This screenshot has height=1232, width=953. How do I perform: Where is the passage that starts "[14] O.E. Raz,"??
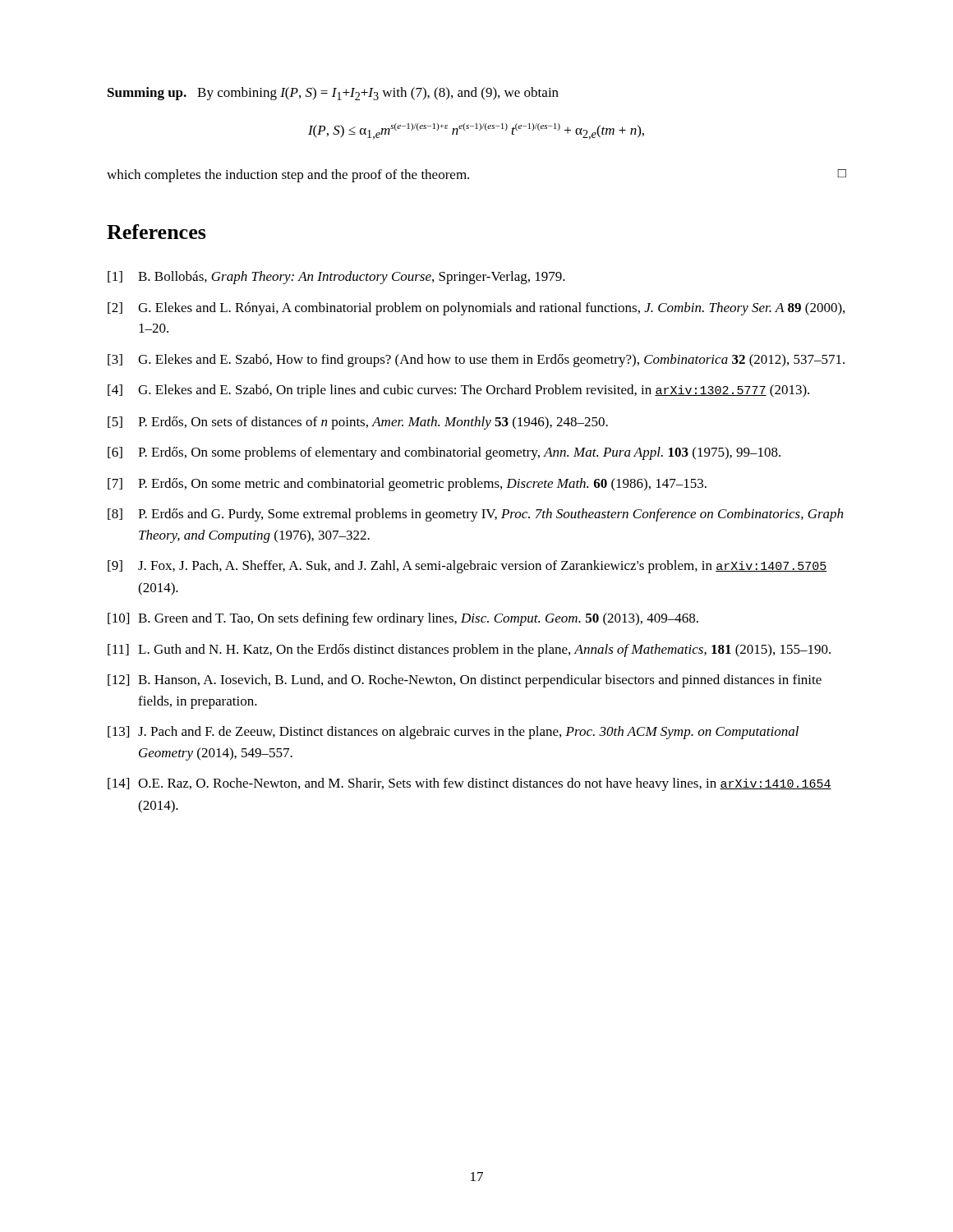coord(476,795)
